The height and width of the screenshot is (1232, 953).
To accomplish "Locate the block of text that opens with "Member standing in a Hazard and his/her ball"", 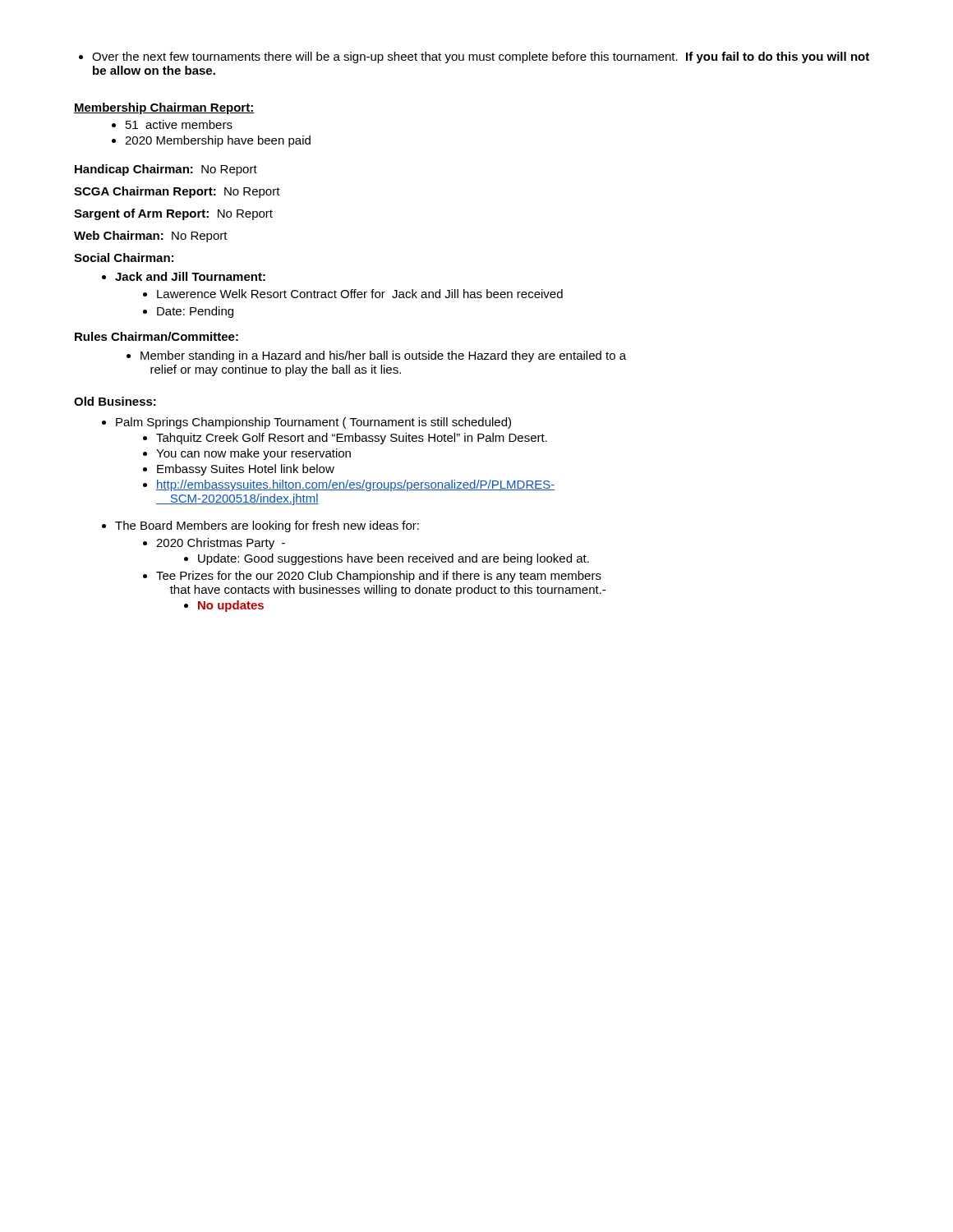I will (x=501, y=362).
